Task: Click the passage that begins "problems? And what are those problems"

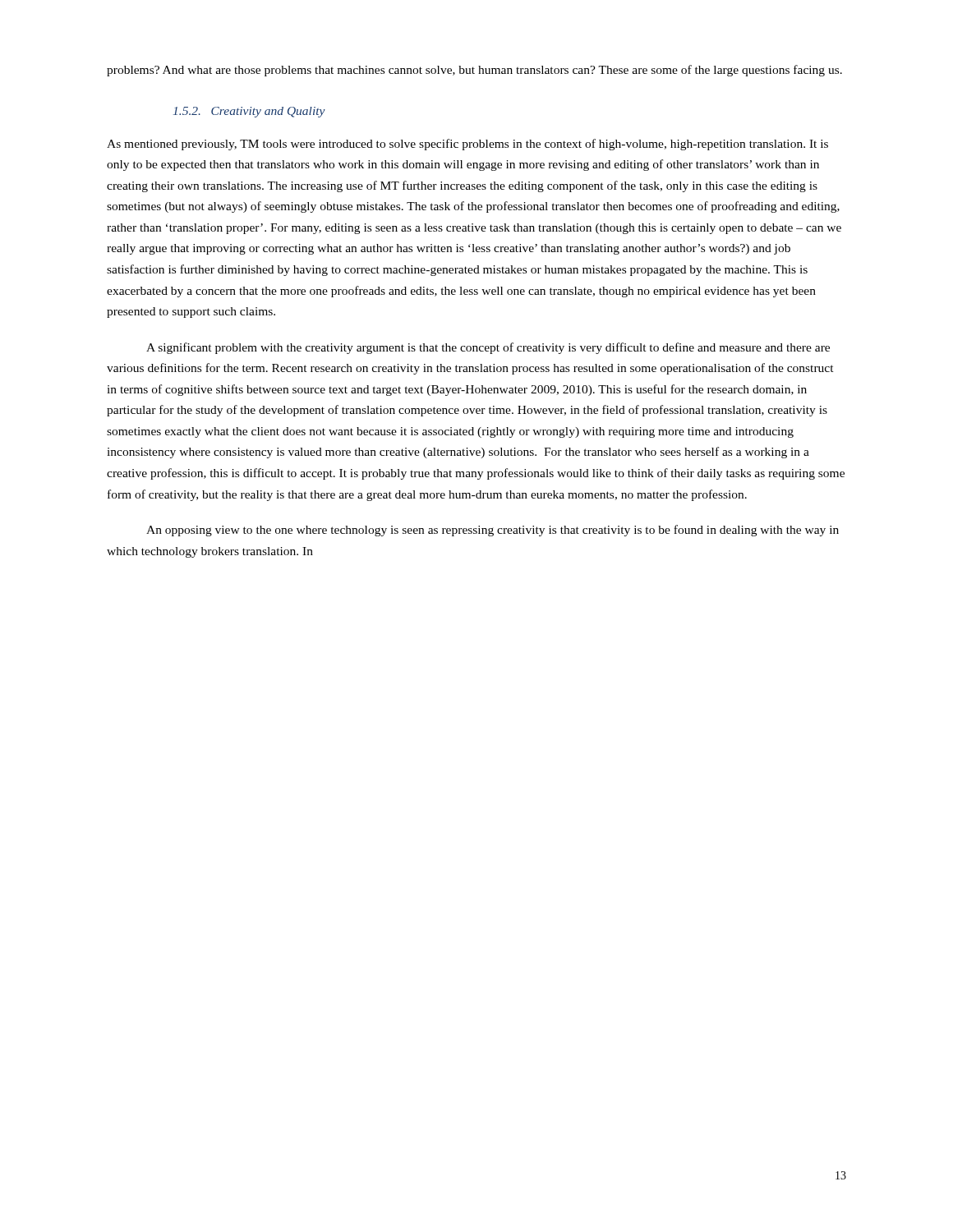Action: click(x=475, y=69)
